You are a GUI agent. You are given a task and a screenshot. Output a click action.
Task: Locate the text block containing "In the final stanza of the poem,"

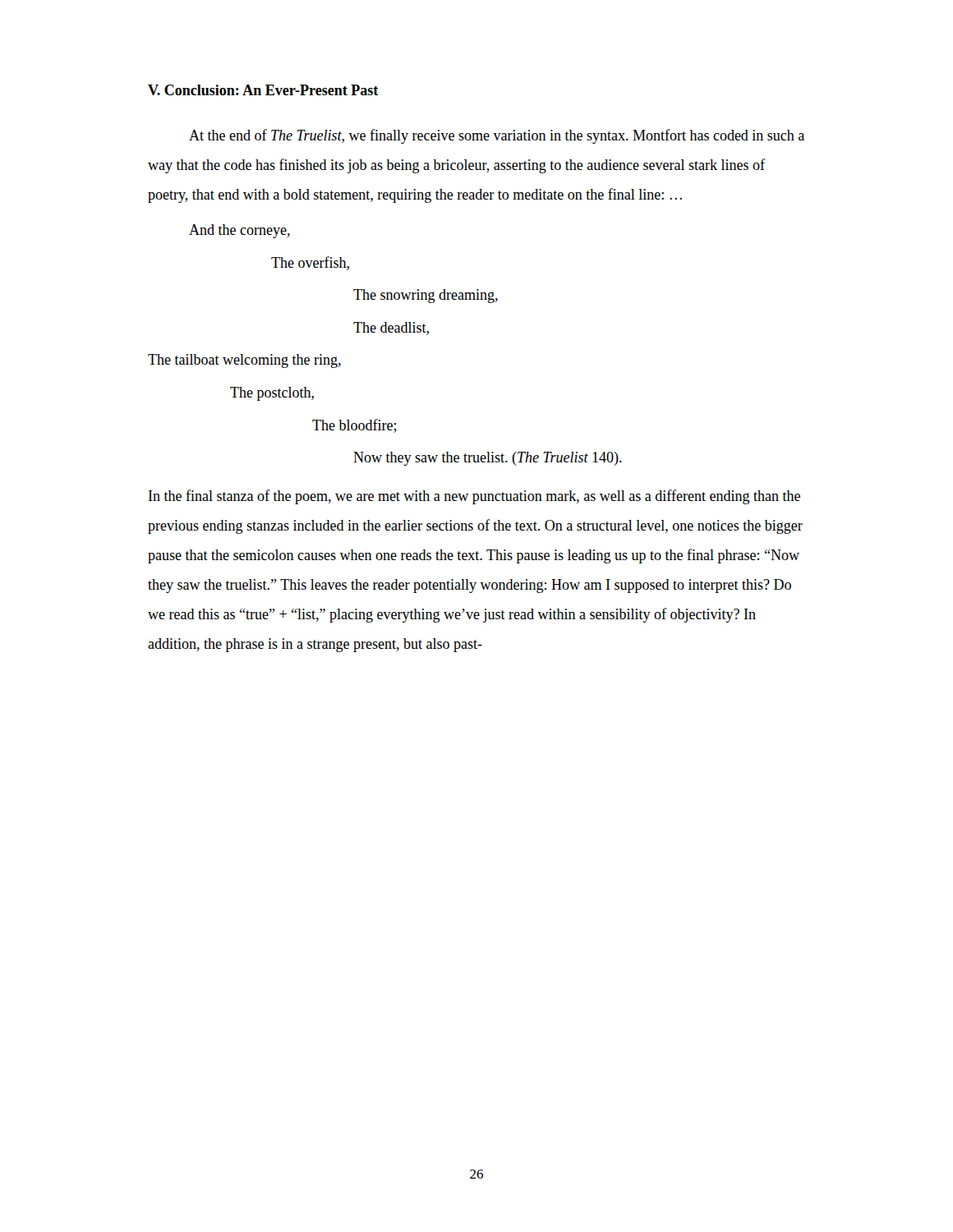tap(475, 570)
